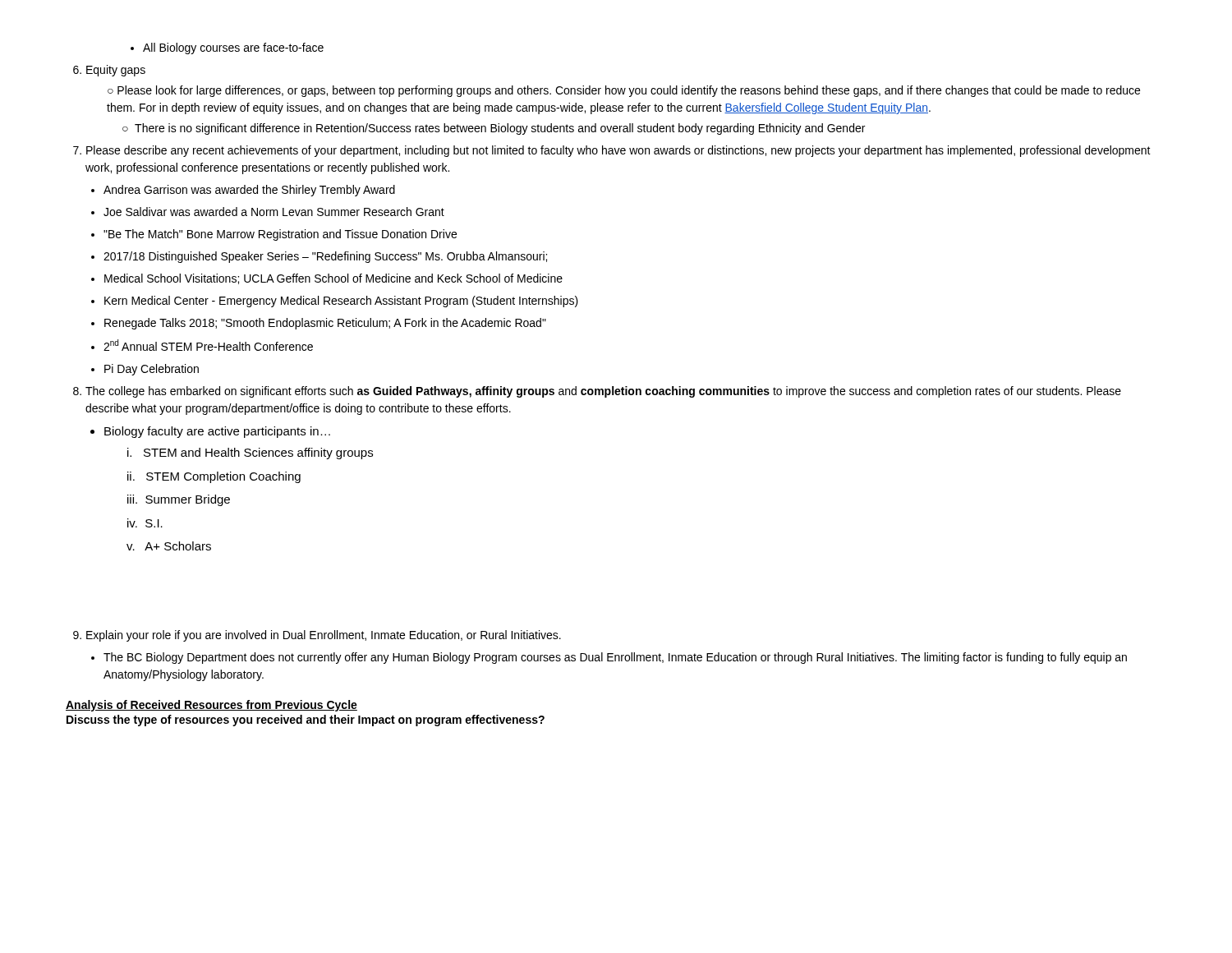Find the block on this page that starts "ii. STEM Completion"
The image size is (1232, 953).
214,476
